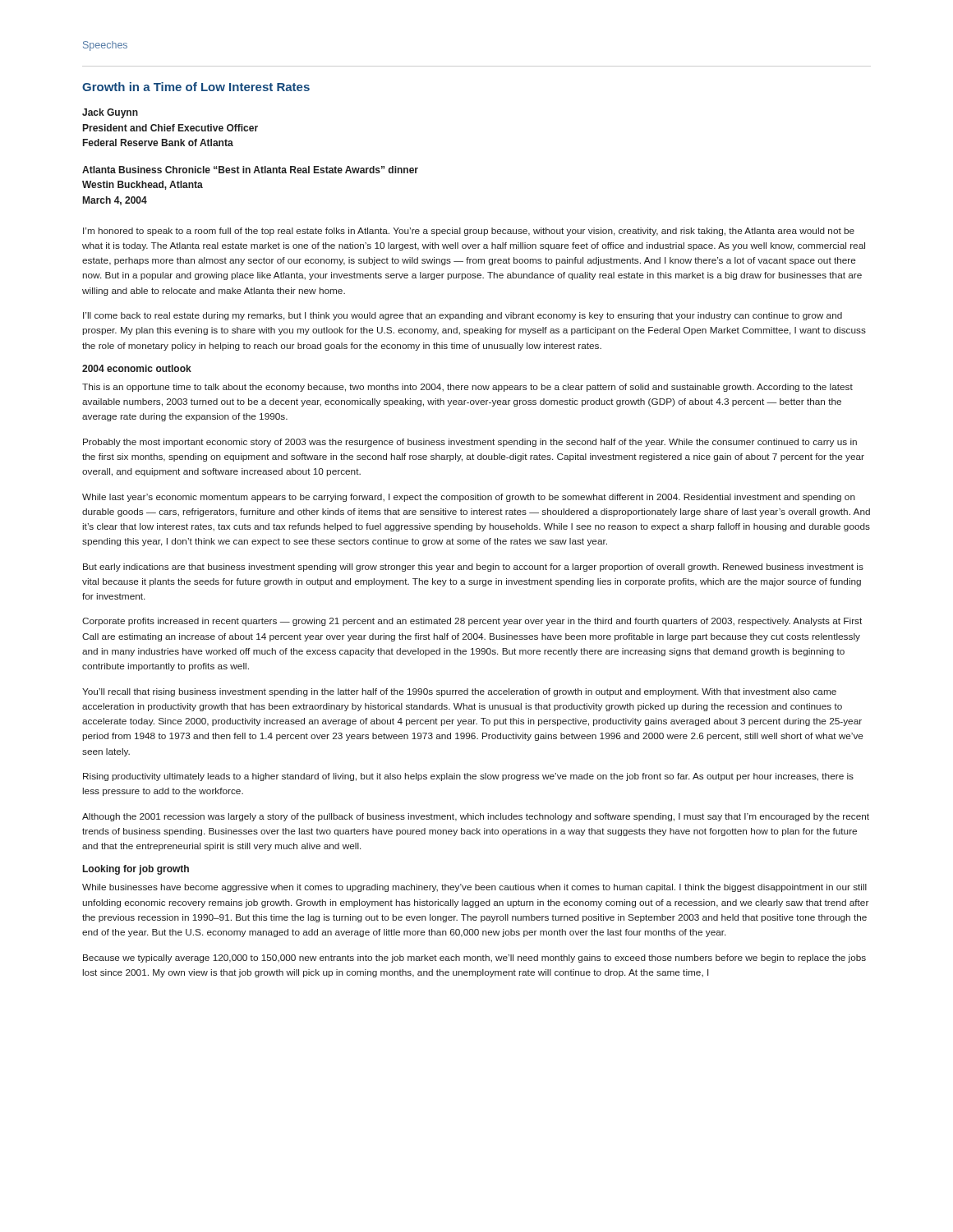
Task: Point to the element starting "Corporate profits increased"
Action: pos(472,644)
